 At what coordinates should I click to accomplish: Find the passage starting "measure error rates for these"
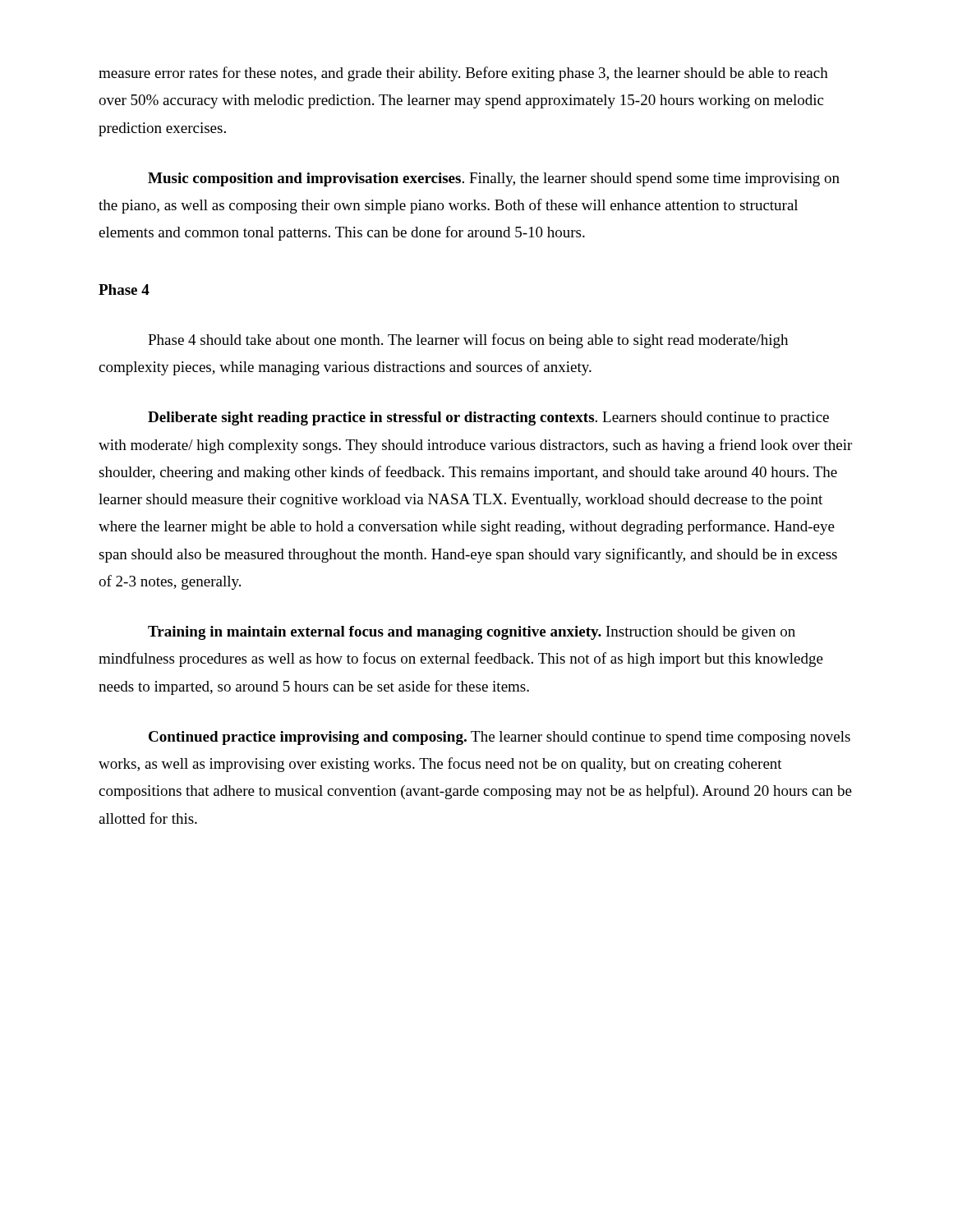[x=476, y=100]
